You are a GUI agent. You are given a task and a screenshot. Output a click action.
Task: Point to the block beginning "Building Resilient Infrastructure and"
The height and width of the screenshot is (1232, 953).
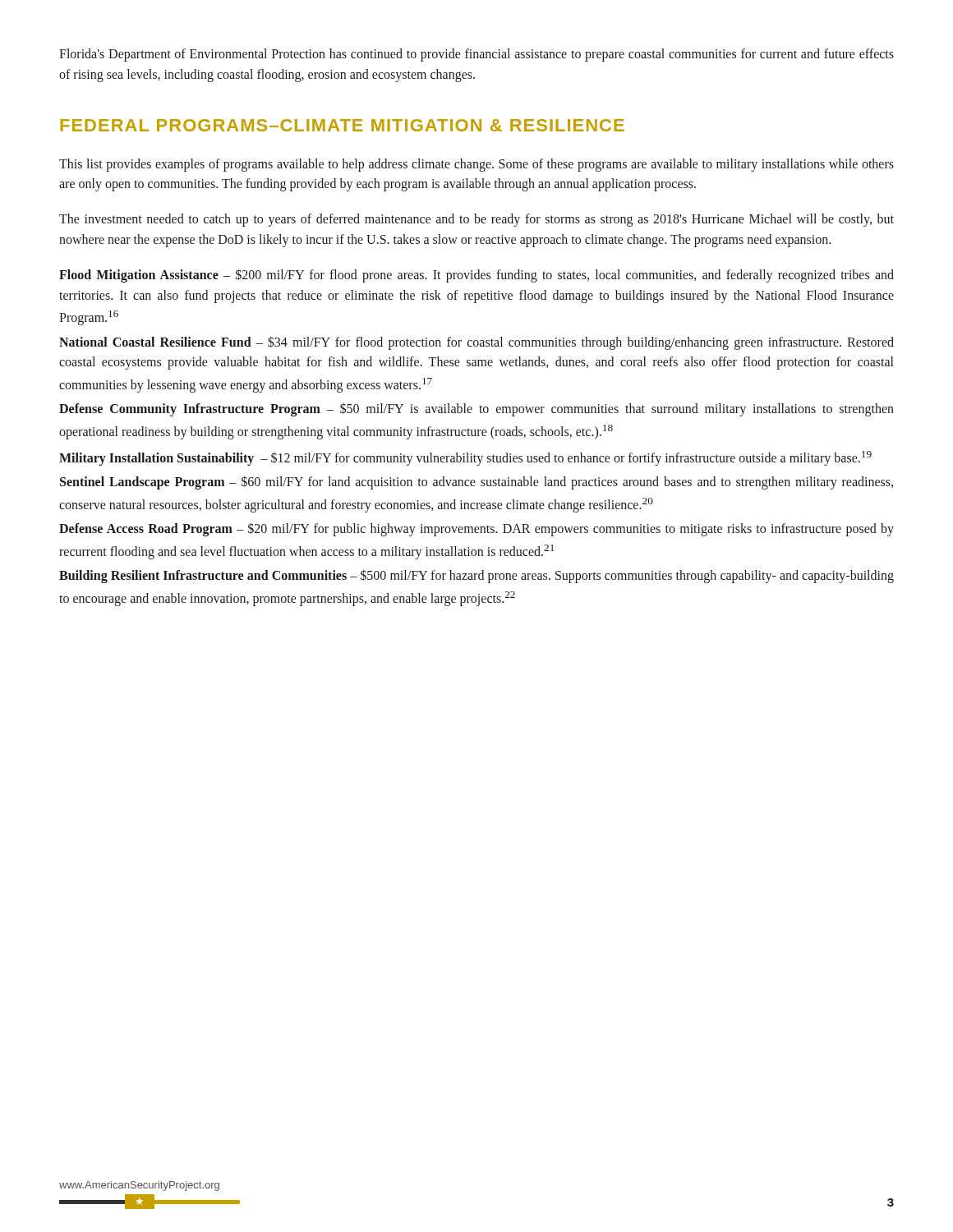(x=476, y=587)
